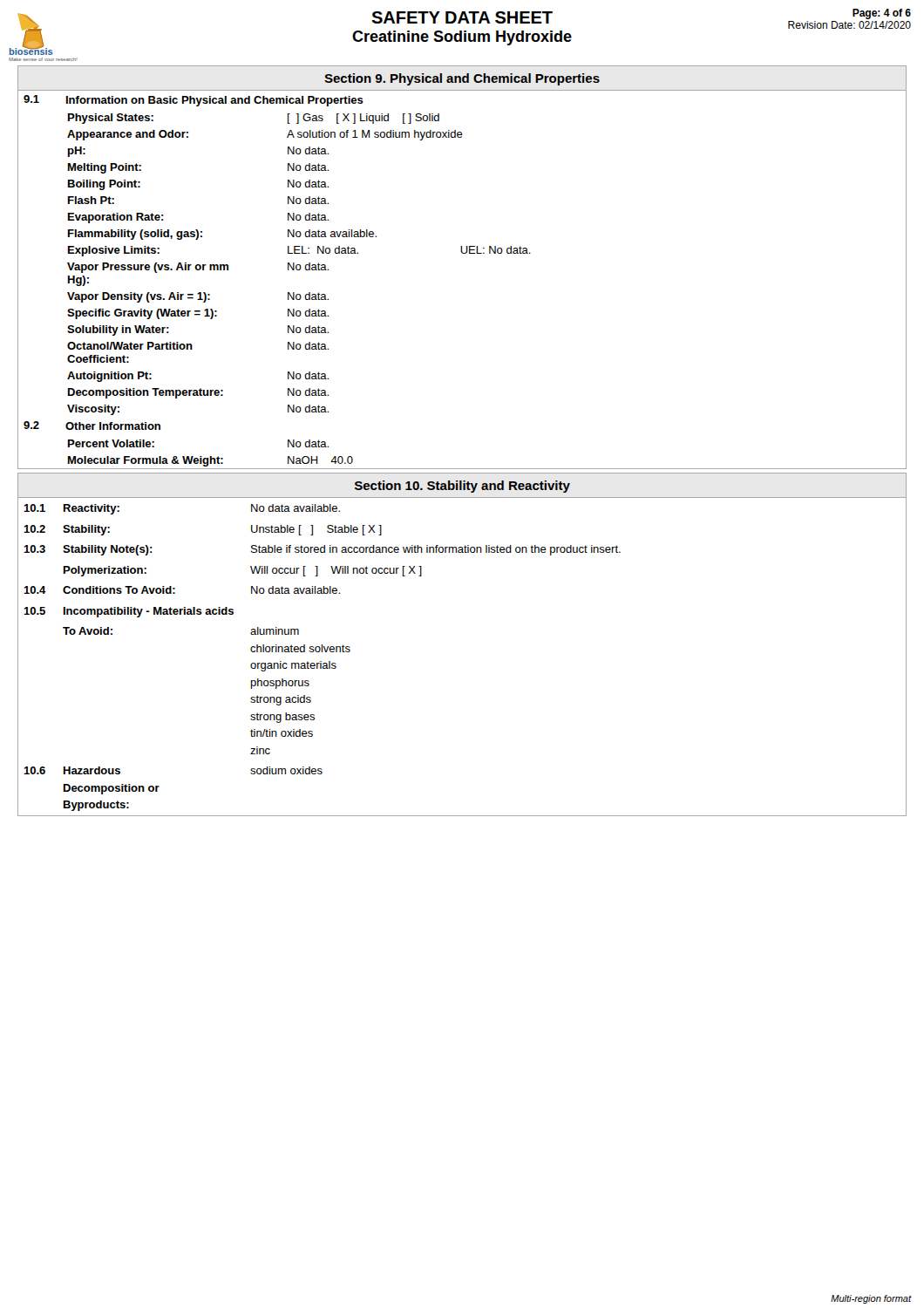The height and width of the screenshot is (1308, 924).
Task: Find the logo
Action: [57, 33]
